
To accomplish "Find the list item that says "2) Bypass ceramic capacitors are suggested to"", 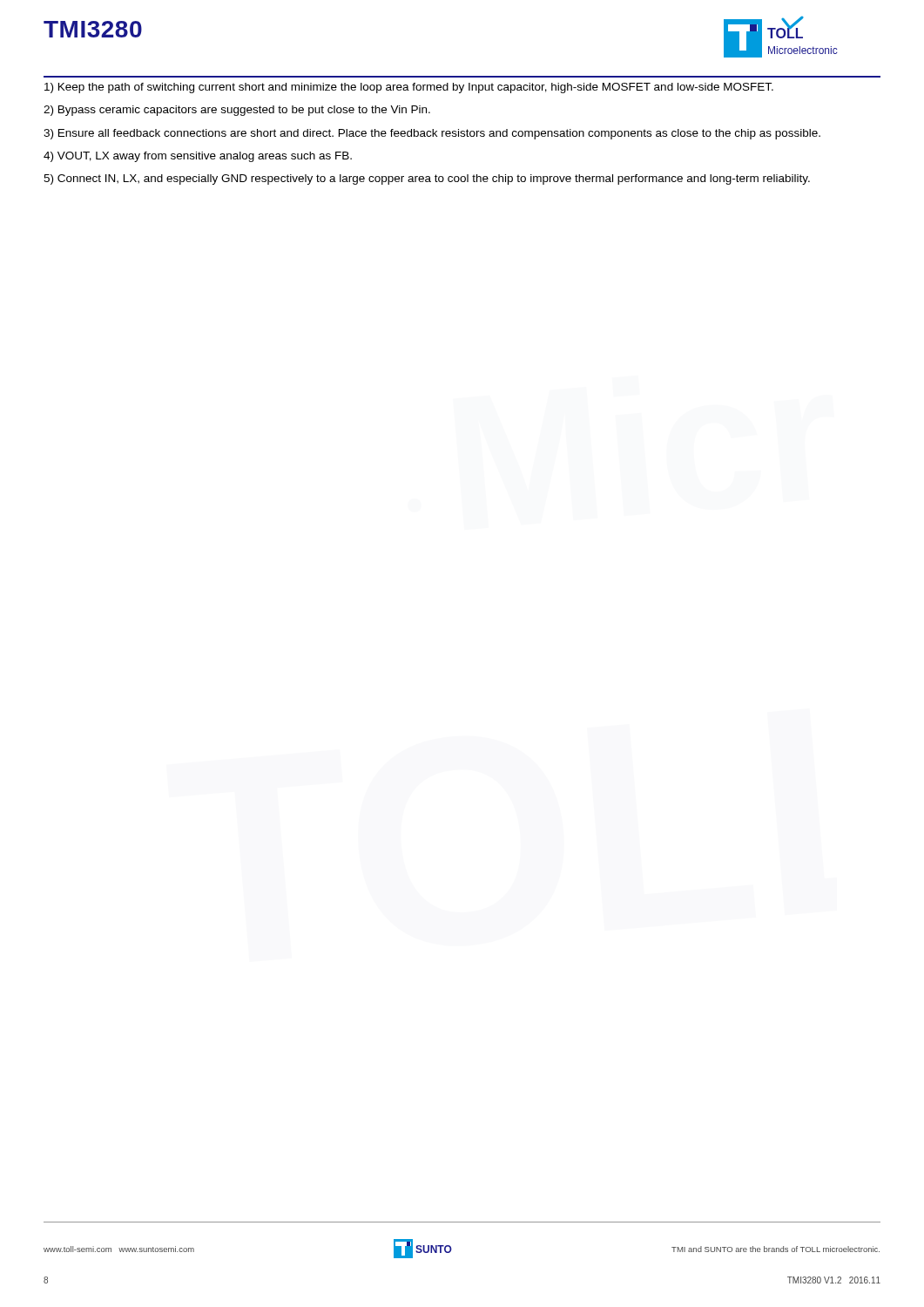I will [237, 110].
